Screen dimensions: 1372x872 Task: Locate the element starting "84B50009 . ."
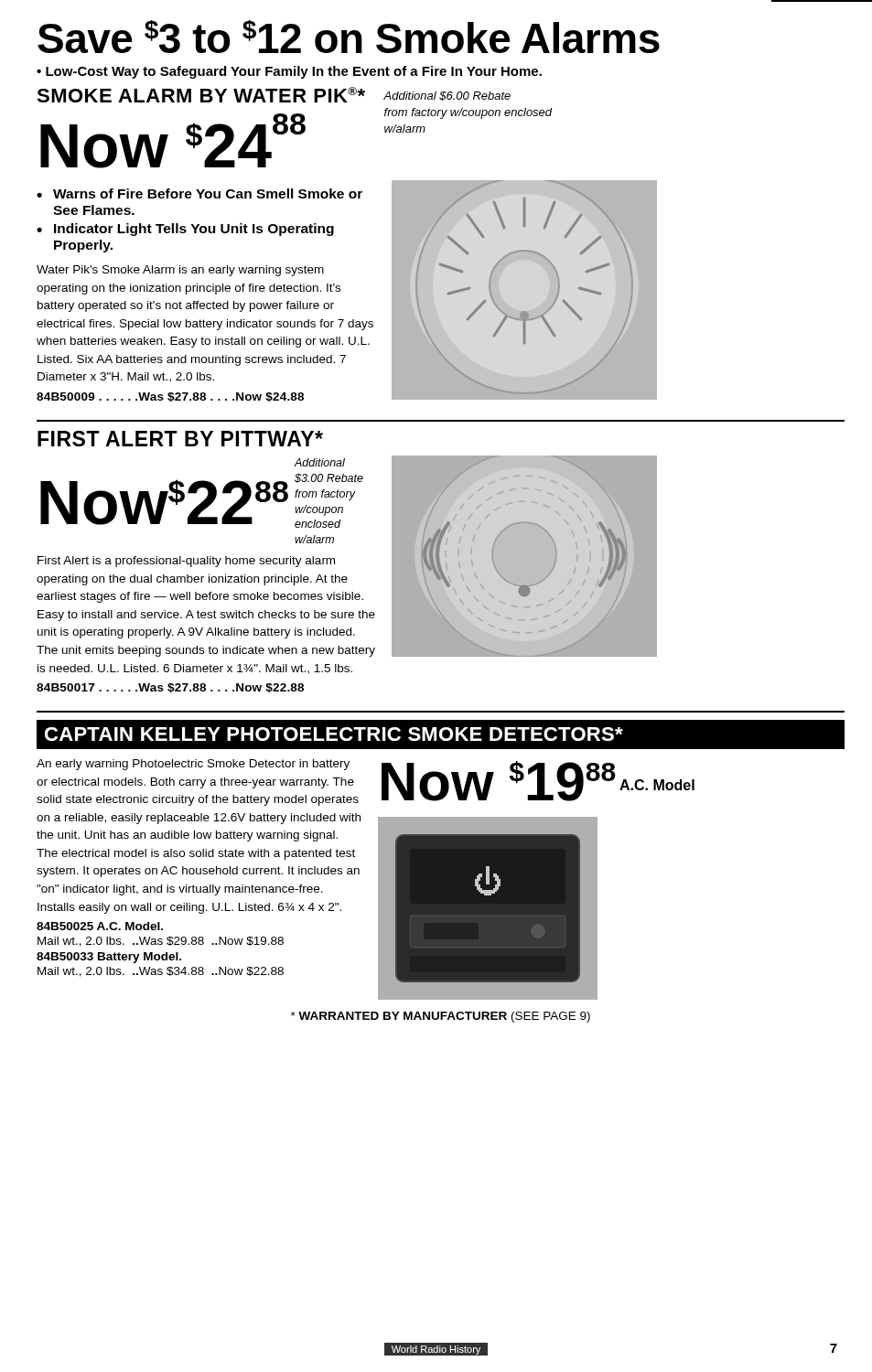click(171, 396)
